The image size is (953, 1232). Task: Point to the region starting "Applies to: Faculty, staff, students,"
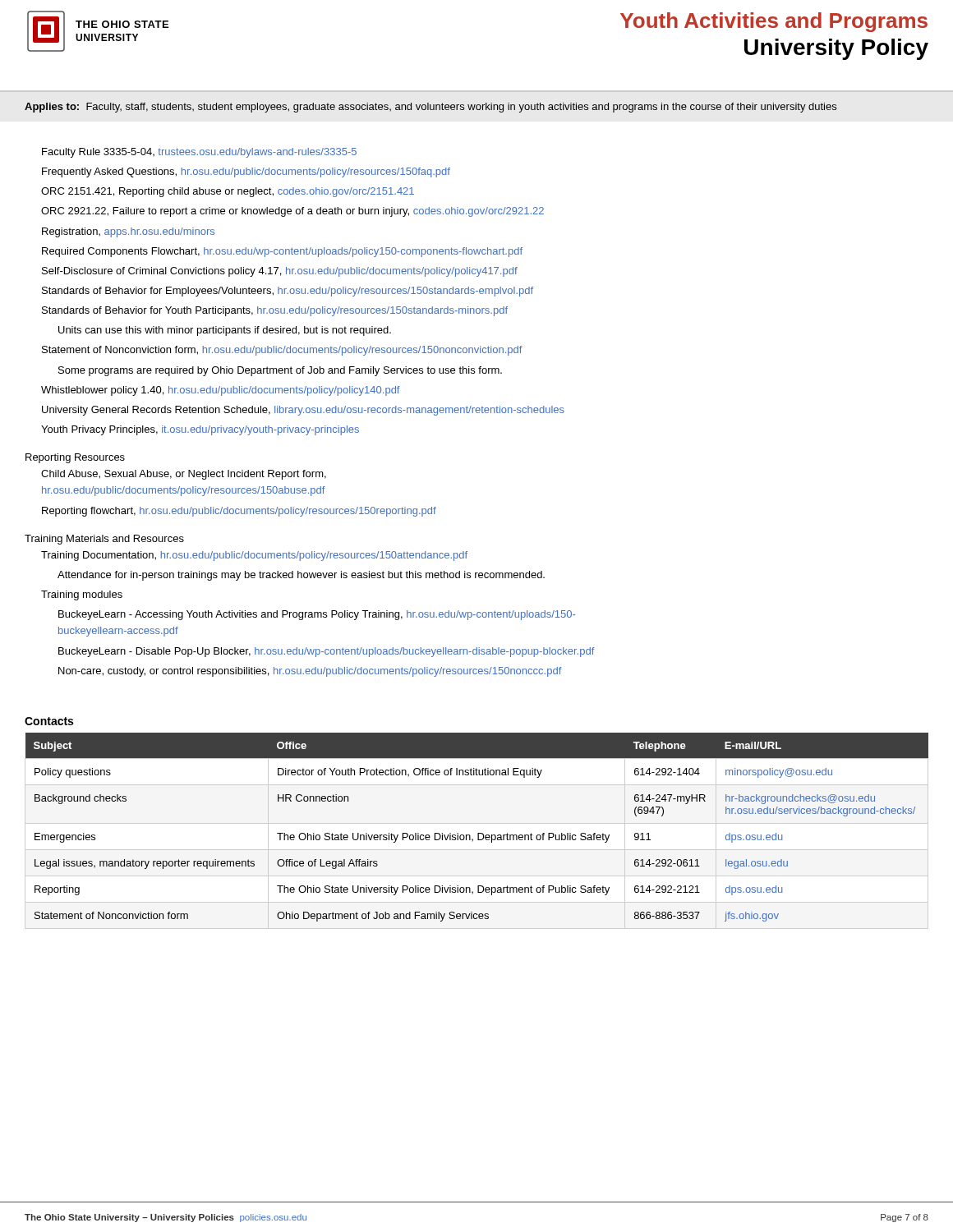(431, 106)
